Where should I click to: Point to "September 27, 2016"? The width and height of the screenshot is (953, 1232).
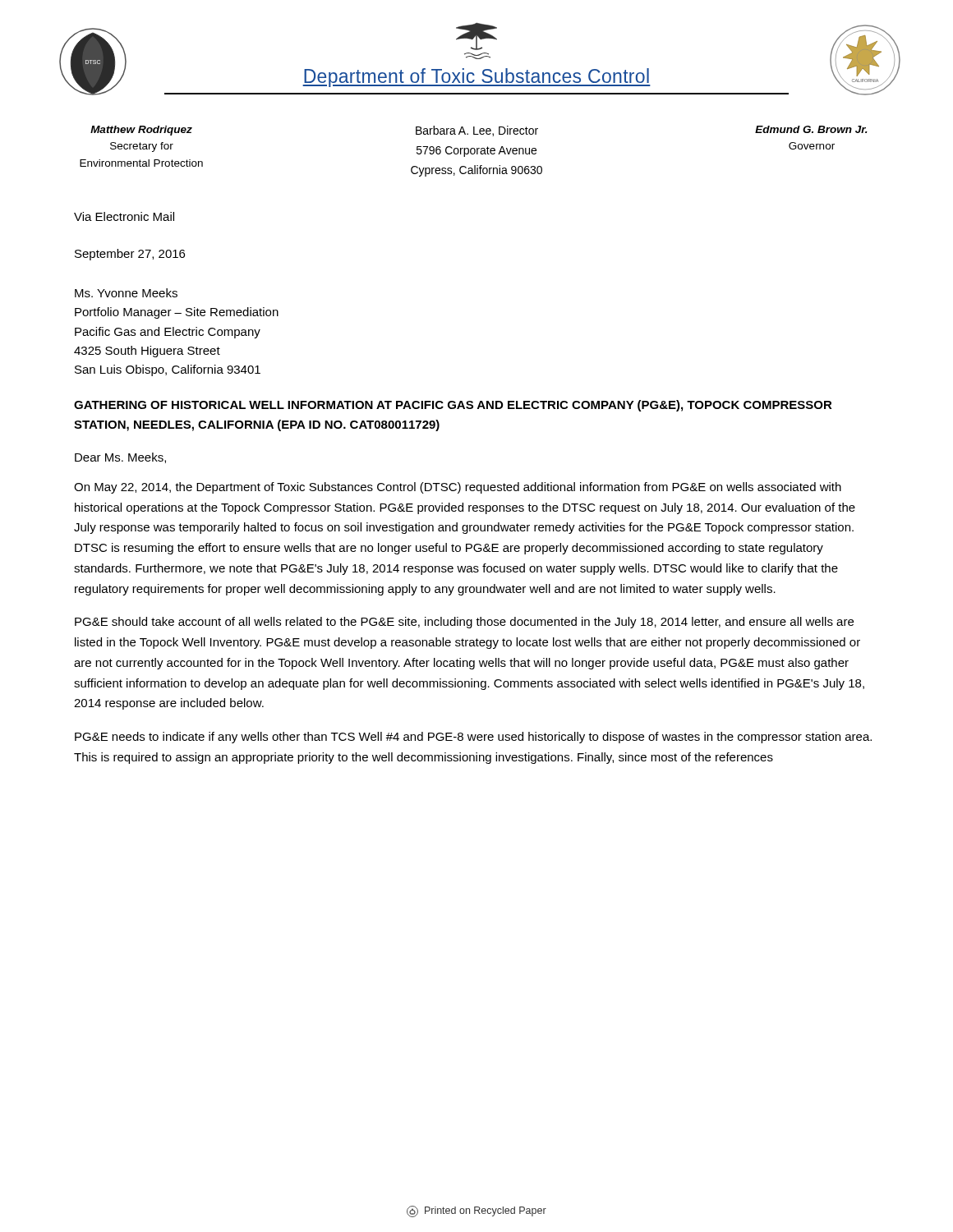tap(130, 253)
